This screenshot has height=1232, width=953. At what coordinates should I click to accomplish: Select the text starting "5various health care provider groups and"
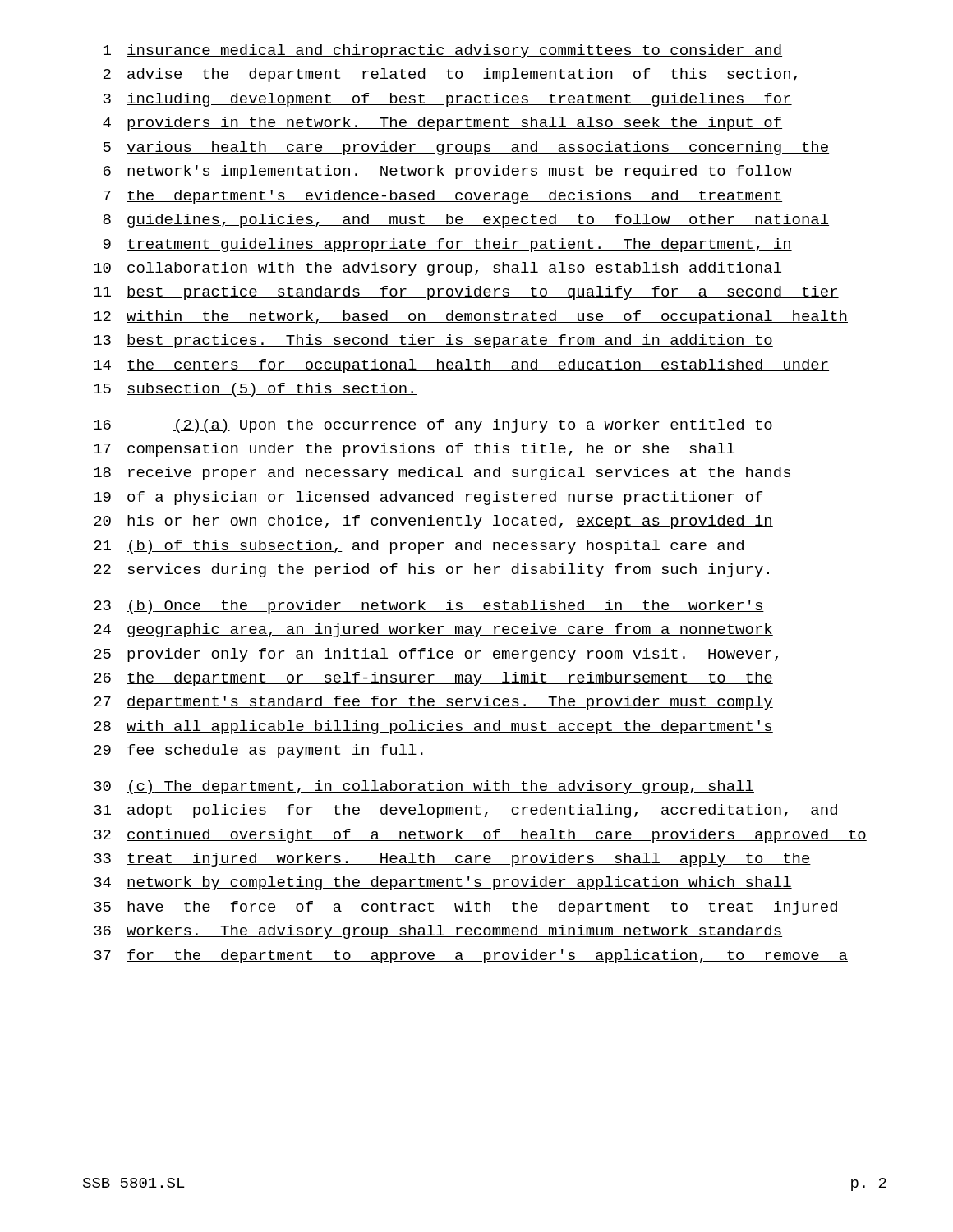(x=485, y=148)
